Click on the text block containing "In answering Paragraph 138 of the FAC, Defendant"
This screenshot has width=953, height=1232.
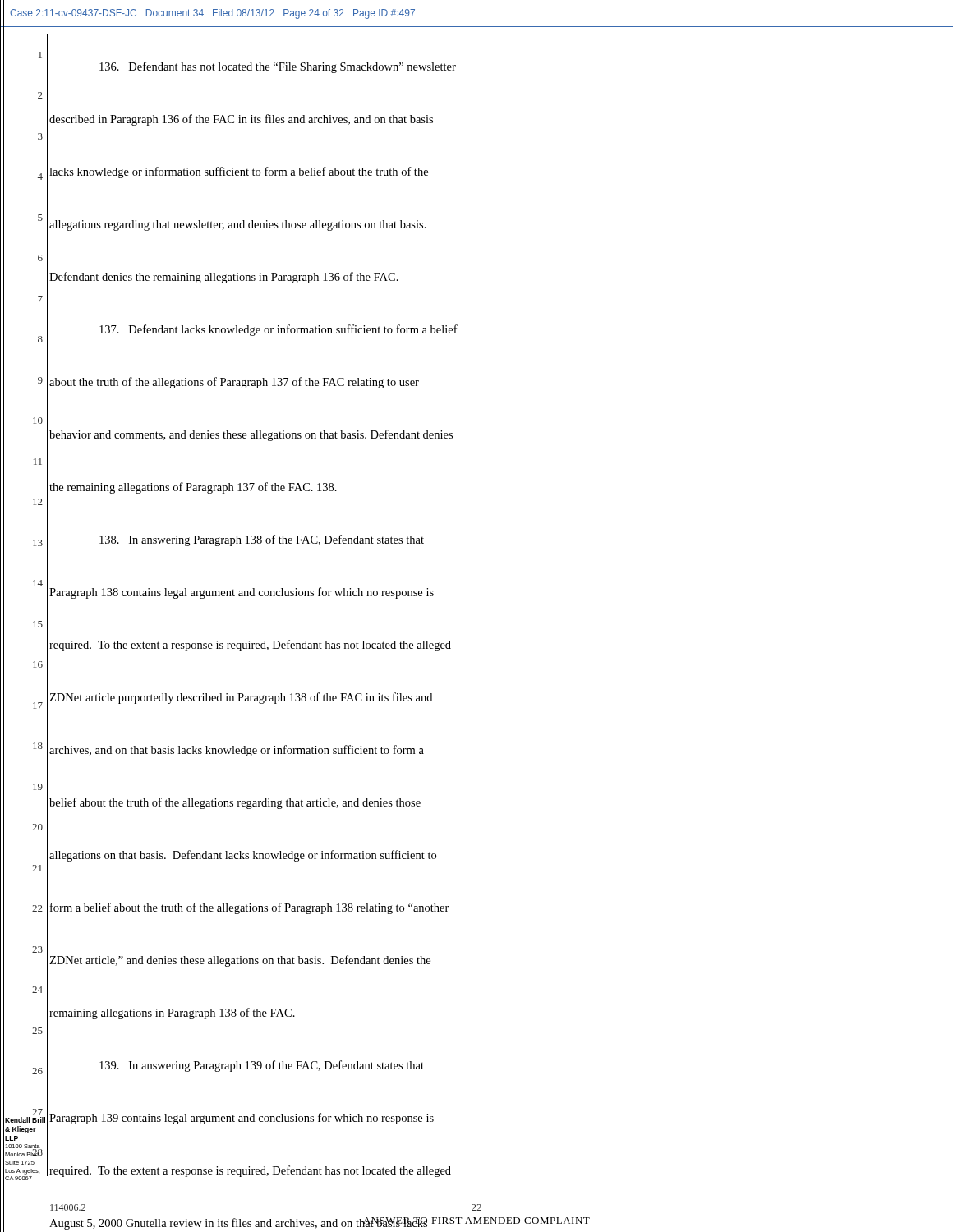[262, 540]
